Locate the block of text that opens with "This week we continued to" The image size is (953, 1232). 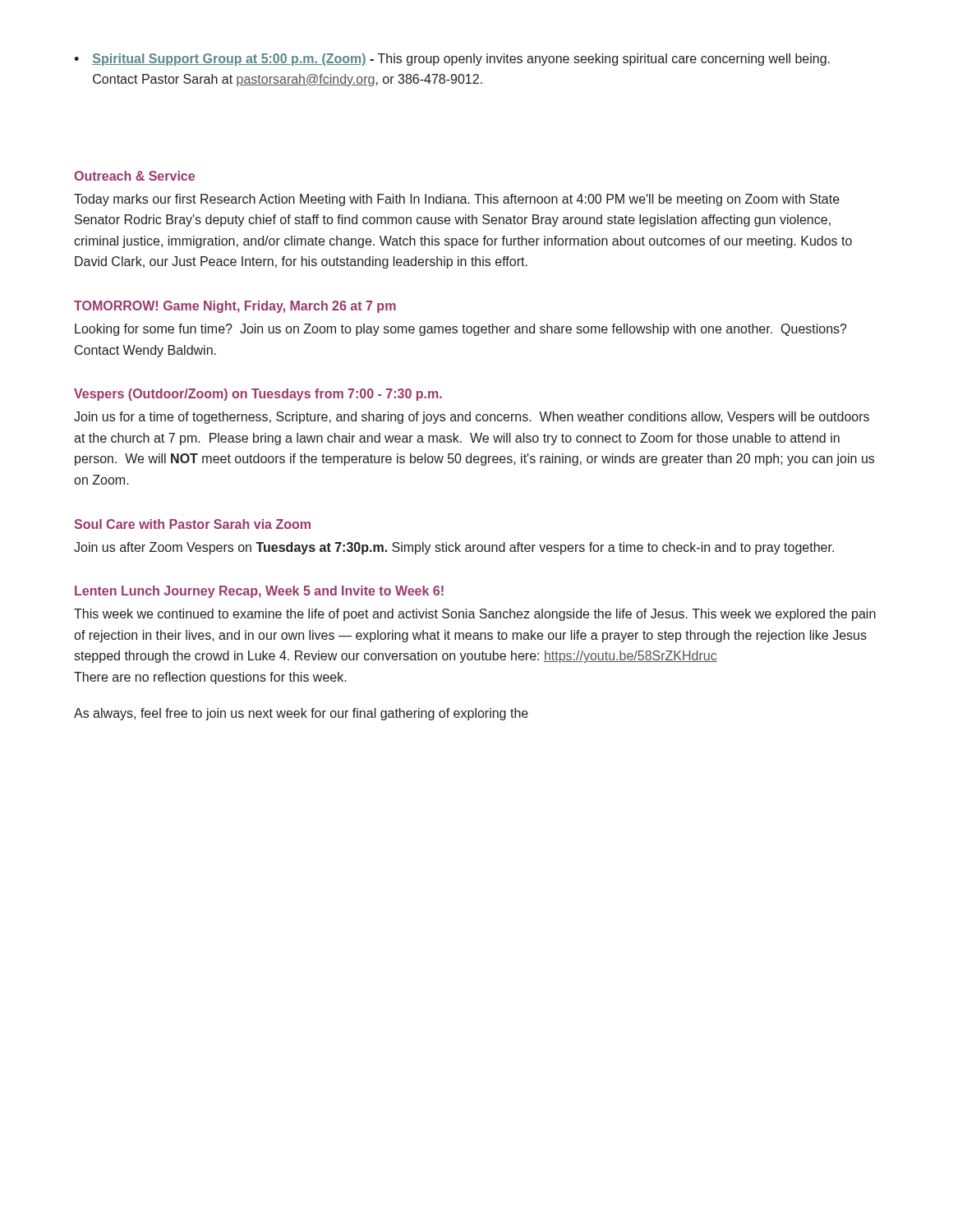[475, 646]
